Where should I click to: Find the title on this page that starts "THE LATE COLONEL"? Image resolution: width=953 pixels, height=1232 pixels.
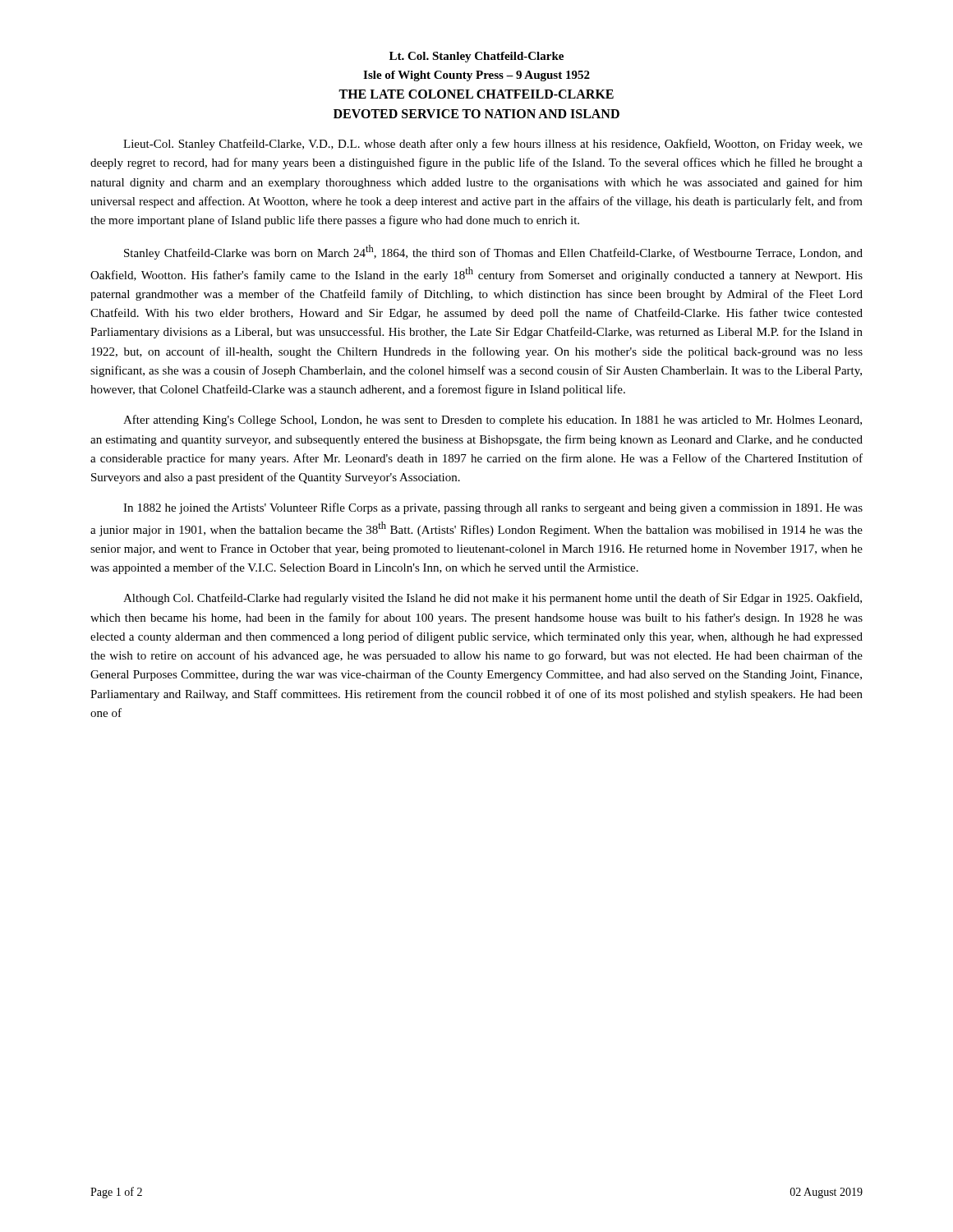[476, 94]
